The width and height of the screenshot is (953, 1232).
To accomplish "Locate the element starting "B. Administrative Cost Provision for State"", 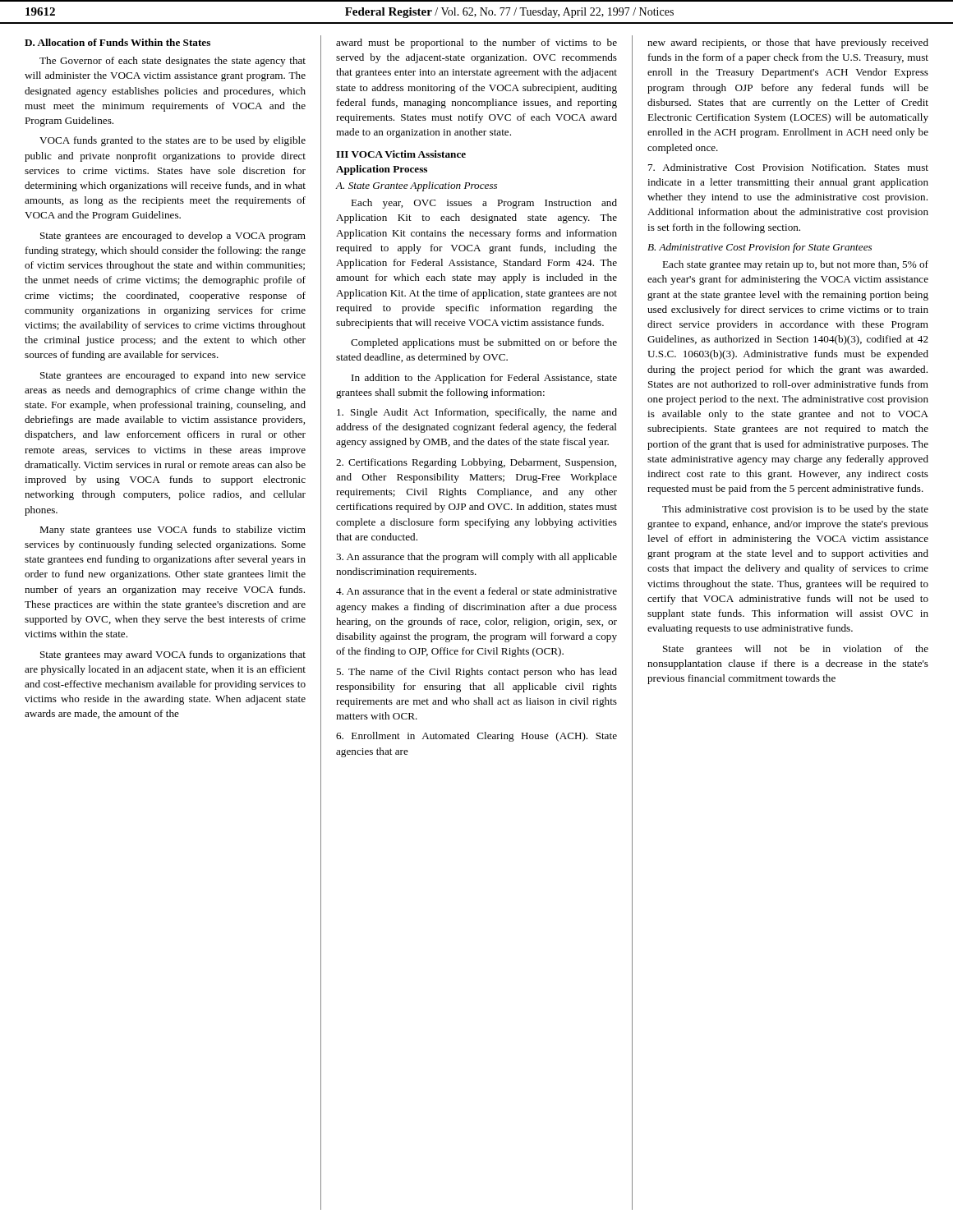I will coord(760,247).
